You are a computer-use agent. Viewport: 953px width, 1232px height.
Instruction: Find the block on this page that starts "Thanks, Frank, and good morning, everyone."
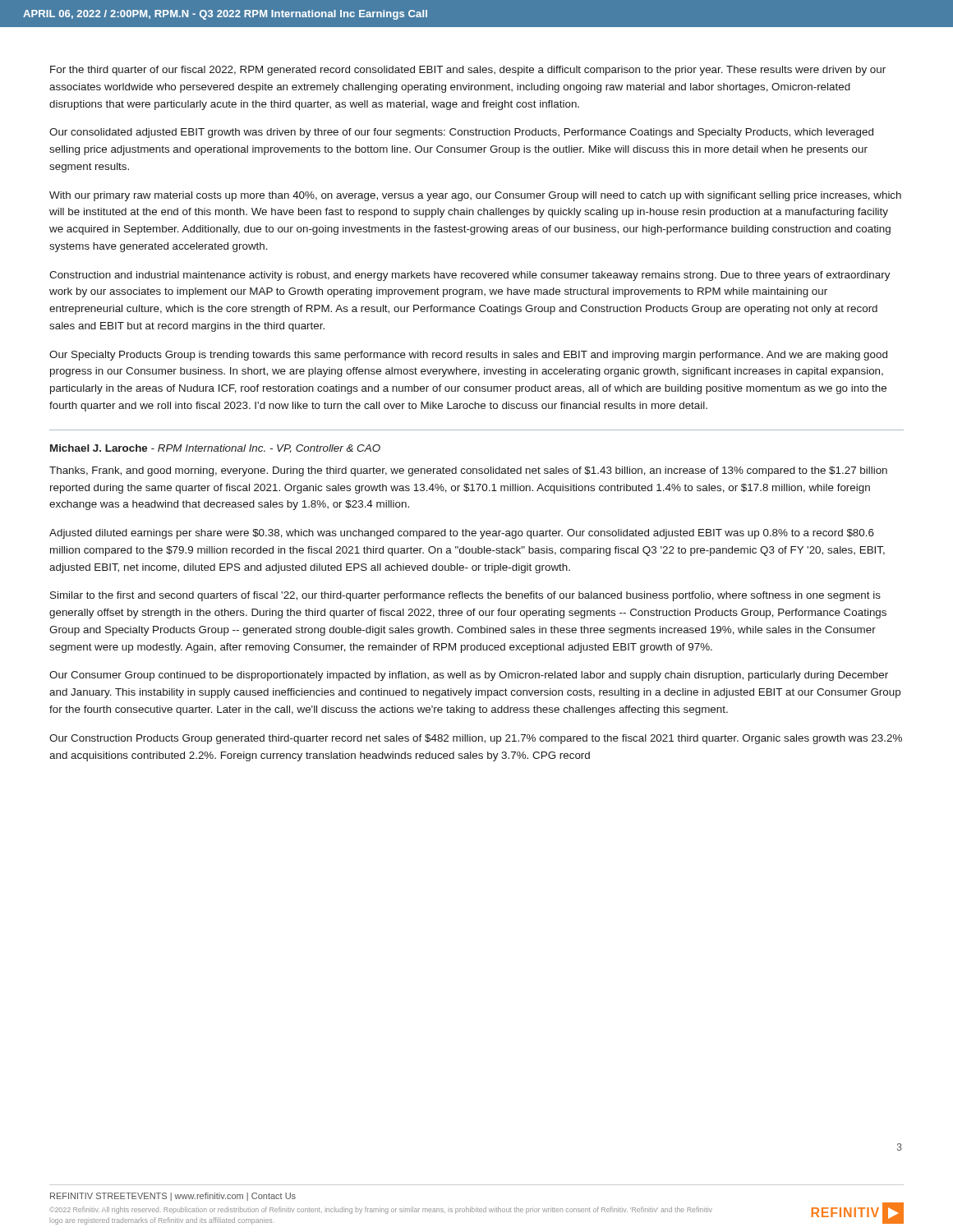(468, 487)
